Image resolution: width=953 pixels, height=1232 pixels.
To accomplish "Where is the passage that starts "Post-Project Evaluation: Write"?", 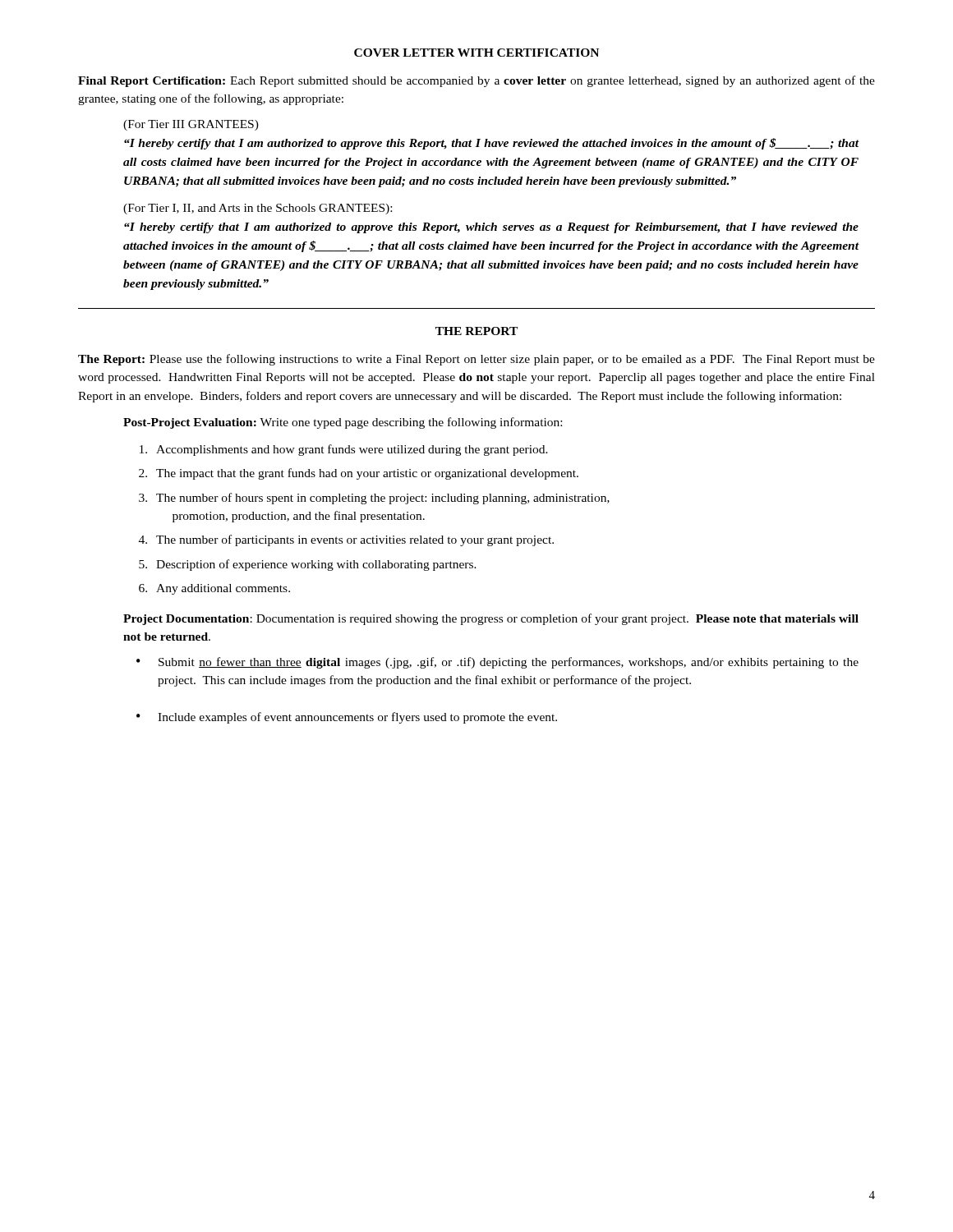I will tap(343, 422).
